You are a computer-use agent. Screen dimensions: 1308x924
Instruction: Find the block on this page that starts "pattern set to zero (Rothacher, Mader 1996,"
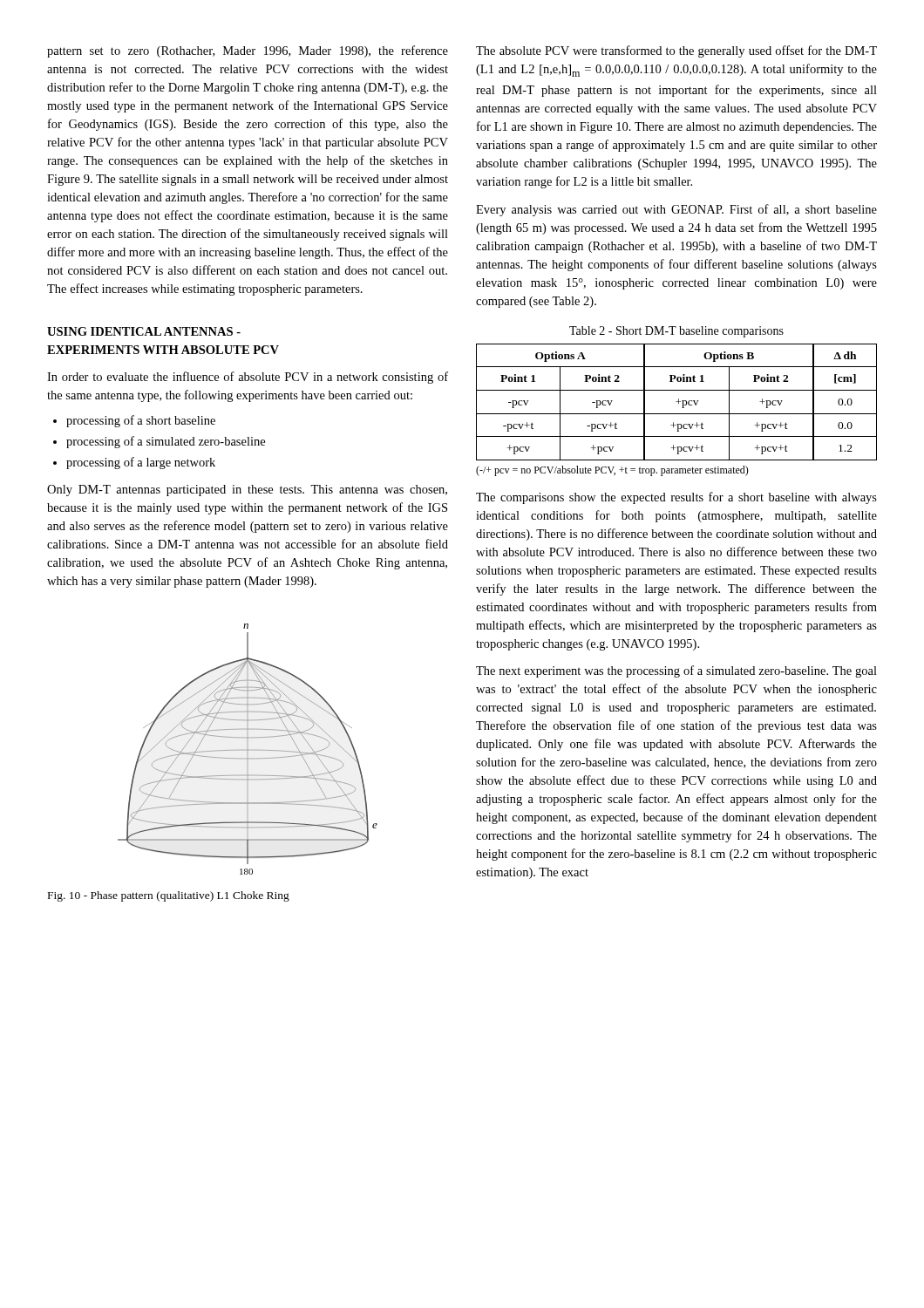coord(248,170)
